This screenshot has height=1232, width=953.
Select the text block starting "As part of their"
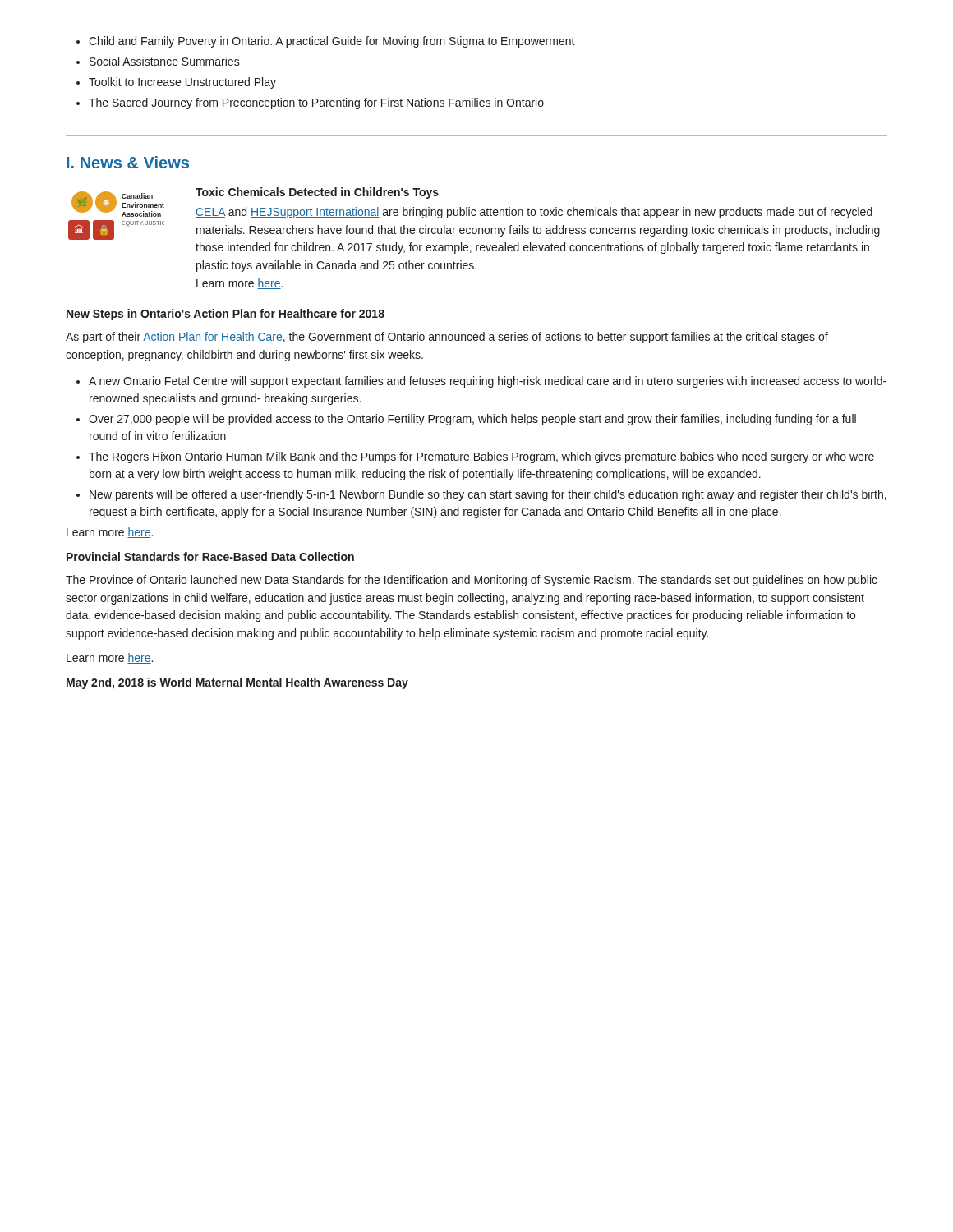[x=447, y=346]
